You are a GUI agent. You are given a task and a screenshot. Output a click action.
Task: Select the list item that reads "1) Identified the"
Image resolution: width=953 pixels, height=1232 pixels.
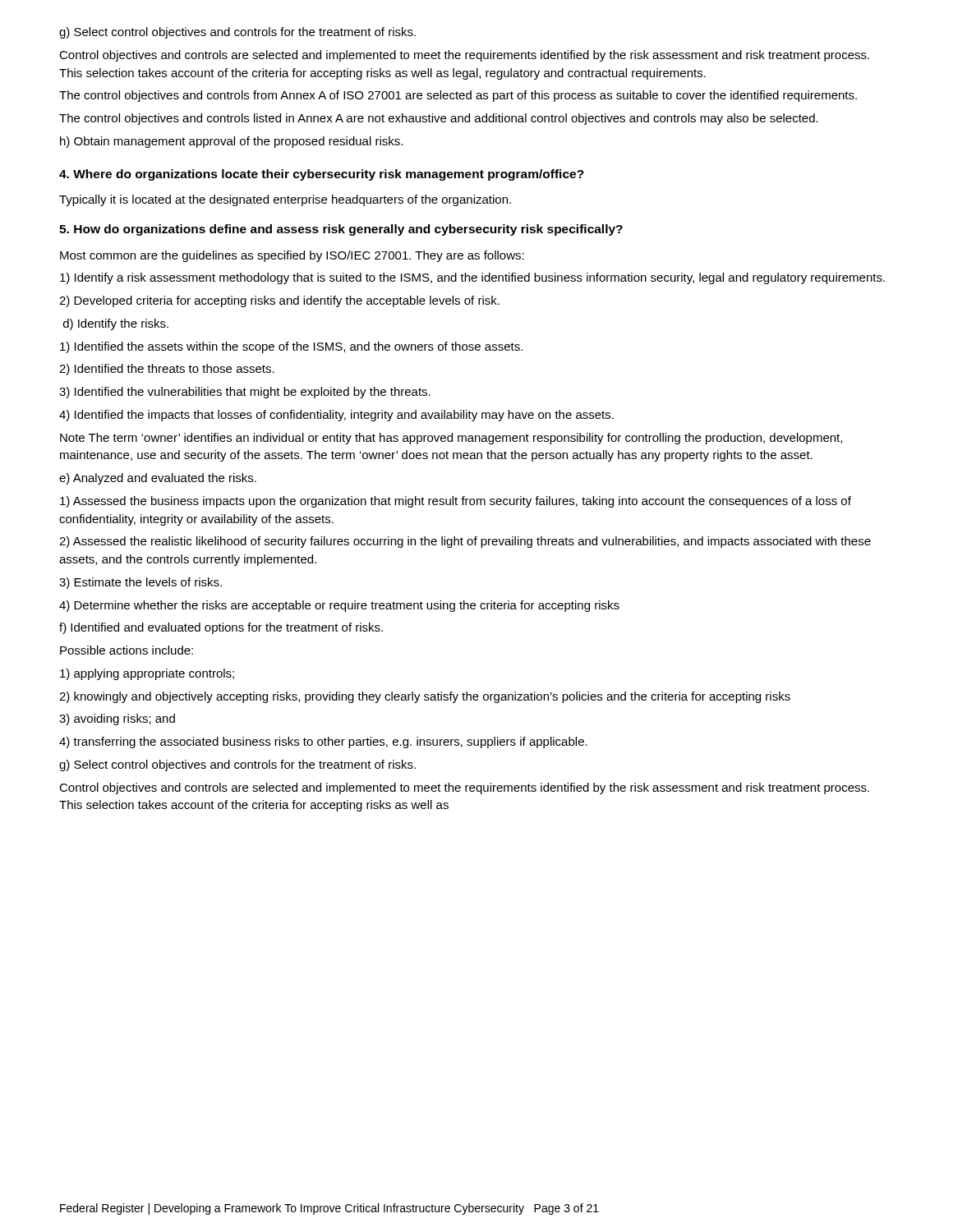[x=473, y=346]
